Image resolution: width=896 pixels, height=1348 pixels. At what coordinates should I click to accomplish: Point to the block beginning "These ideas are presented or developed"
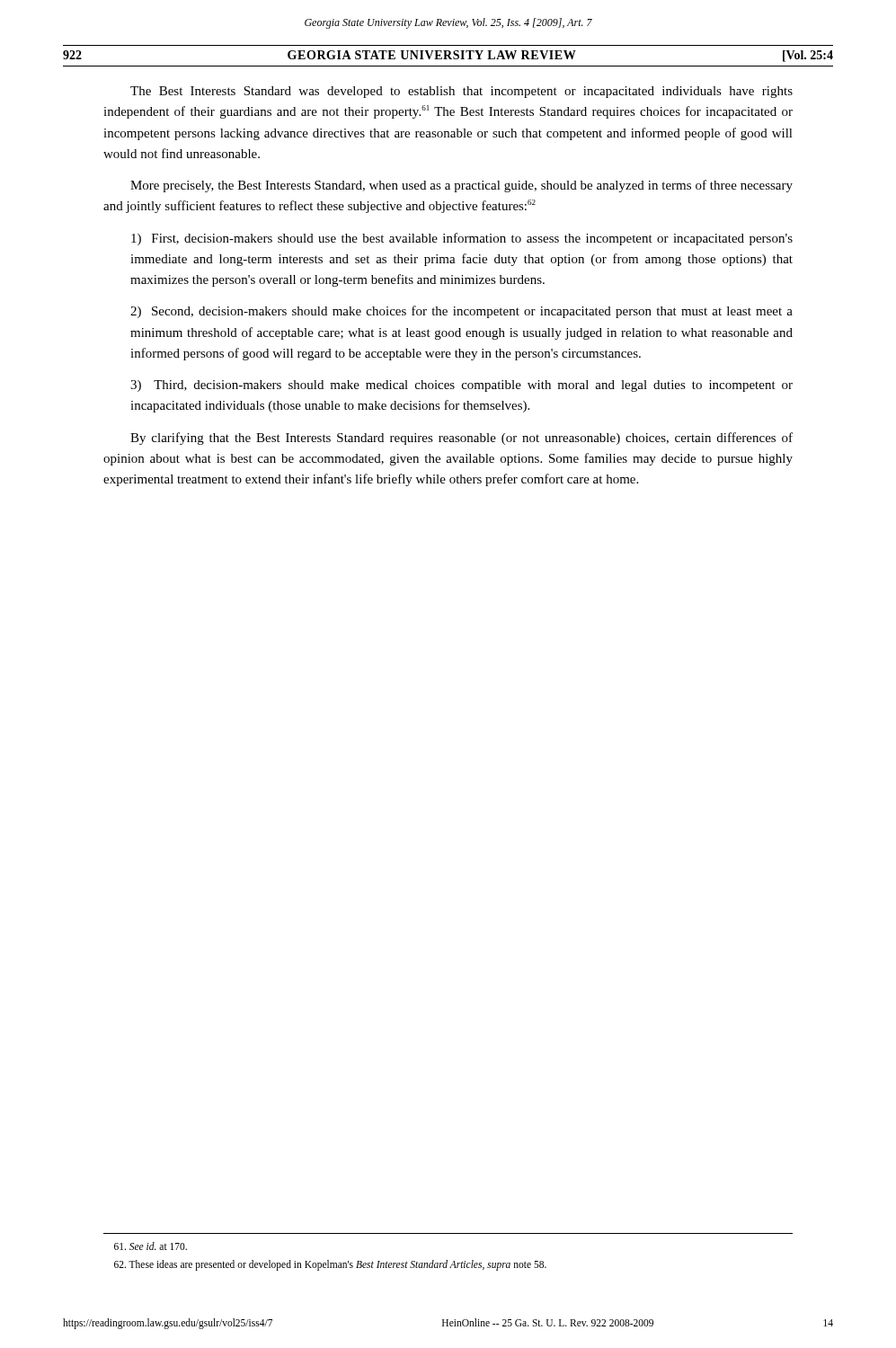pyautogui.click(x=325, y=1265)
